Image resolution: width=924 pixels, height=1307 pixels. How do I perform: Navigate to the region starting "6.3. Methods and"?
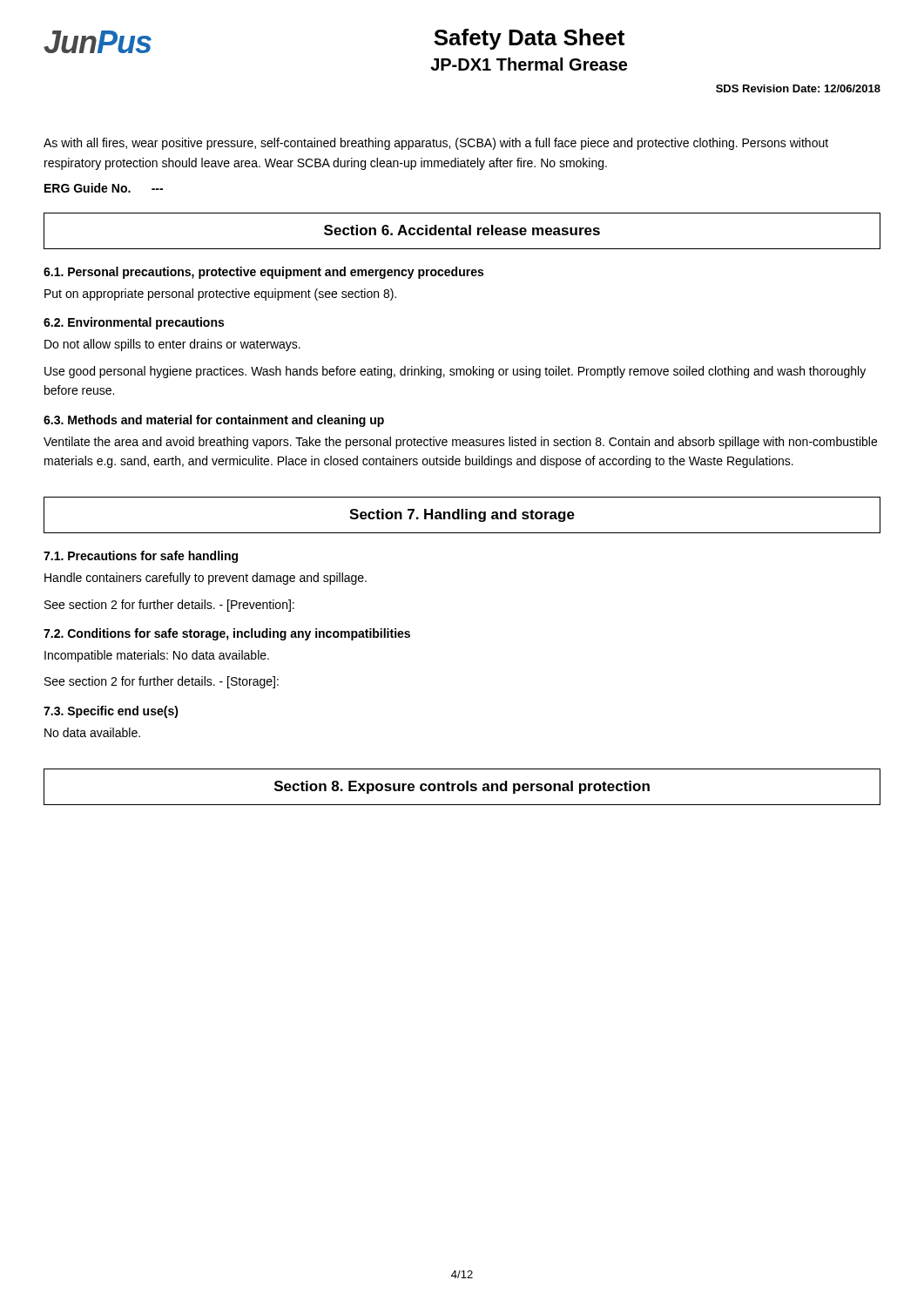pyautogui.click(x=214, y=420)
